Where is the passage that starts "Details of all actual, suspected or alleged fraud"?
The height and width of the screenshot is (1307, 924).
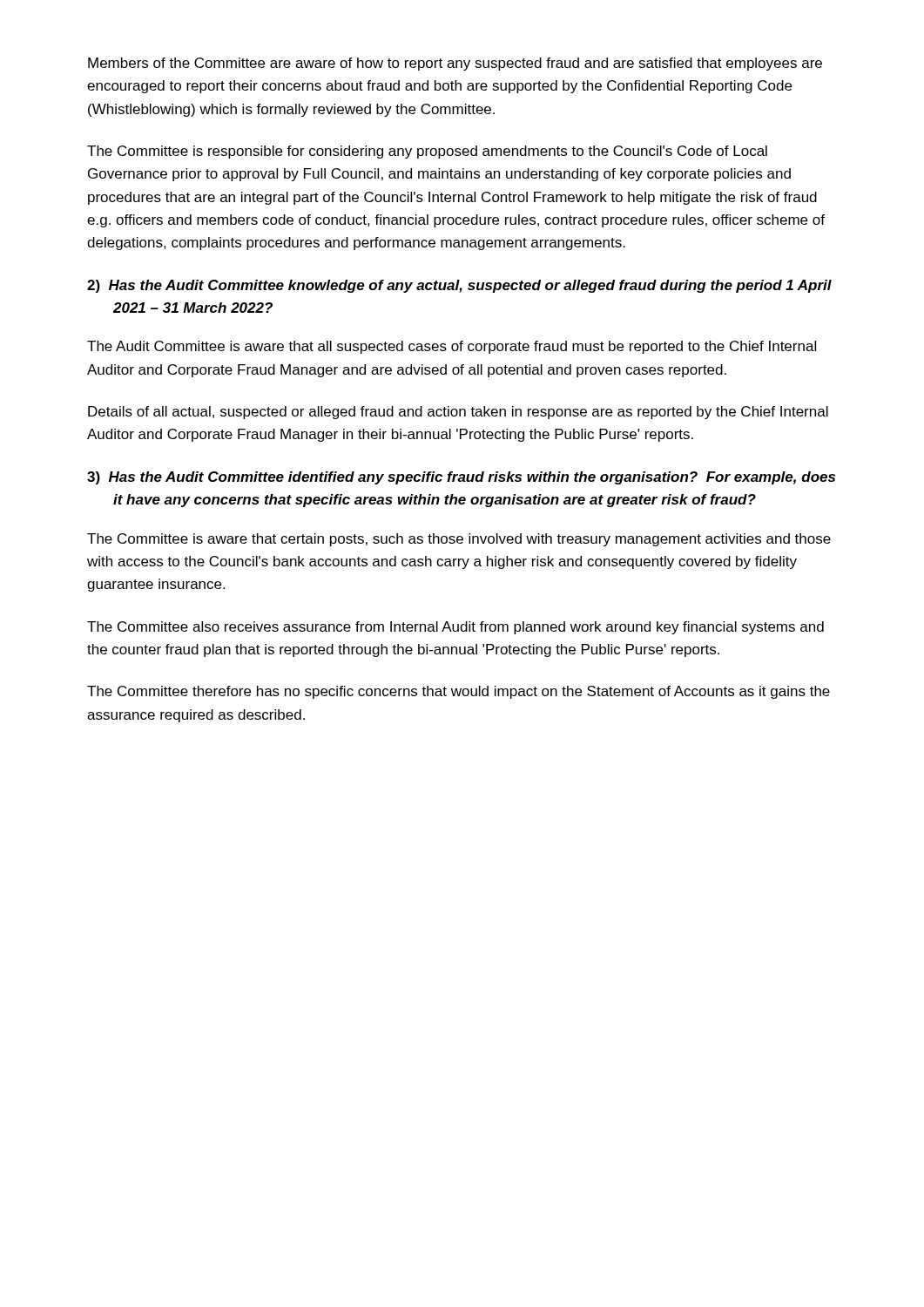click(458, 423)
